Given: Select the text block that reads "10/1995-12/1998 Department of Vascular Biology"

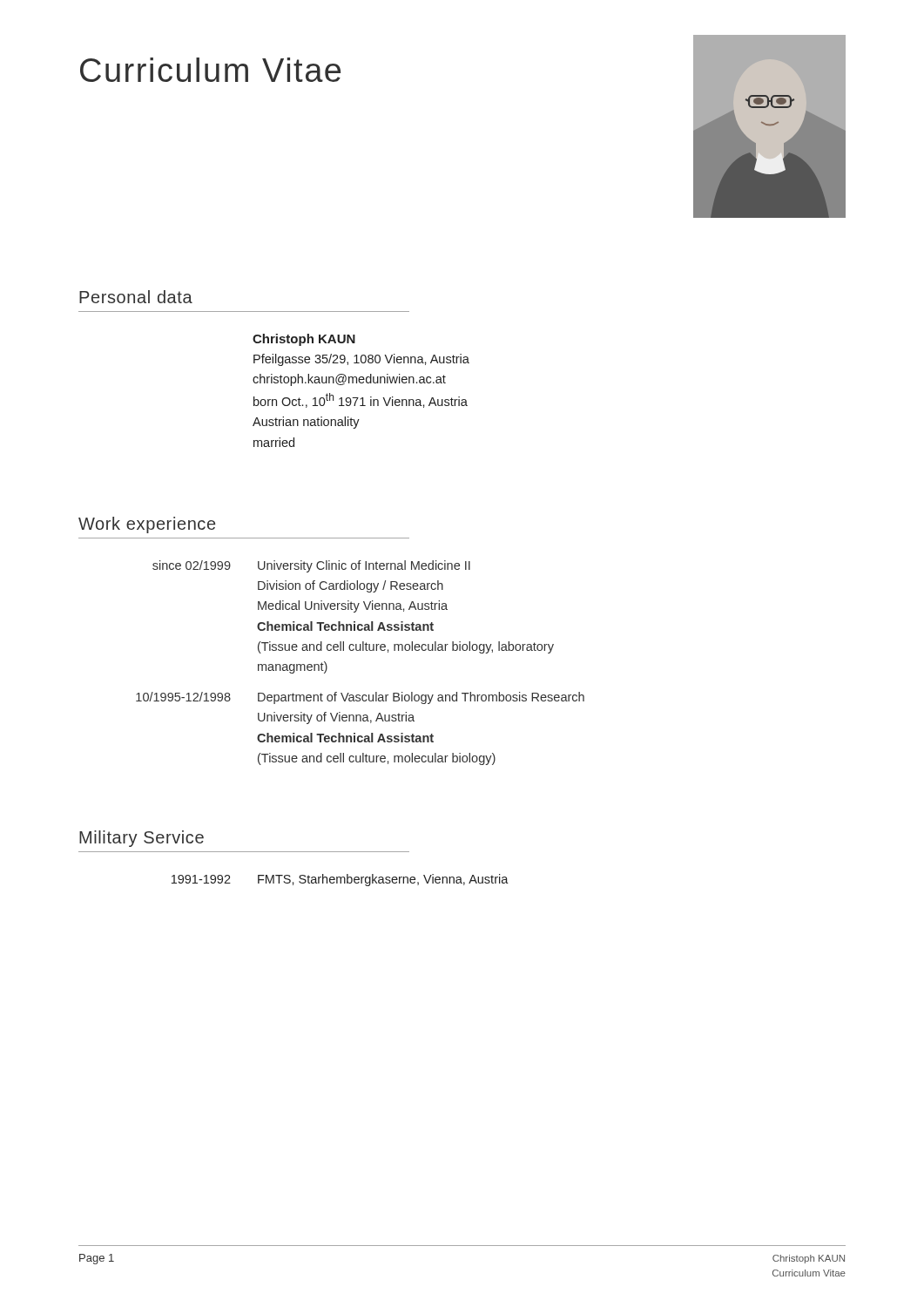Looking at the screenshot, I should [x=360, y=698].
